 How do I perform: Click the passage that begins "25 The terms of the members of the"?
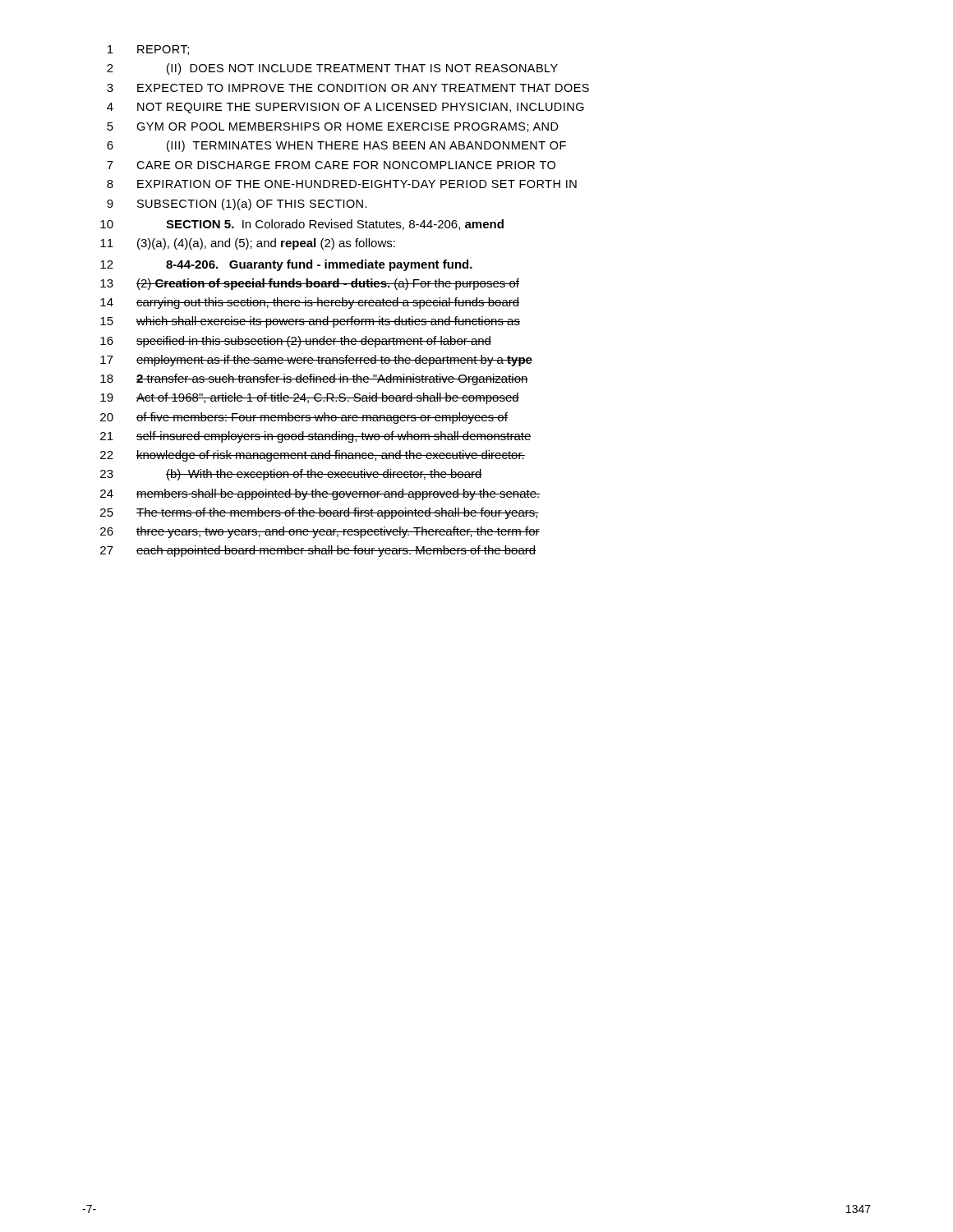click(476, 512)
